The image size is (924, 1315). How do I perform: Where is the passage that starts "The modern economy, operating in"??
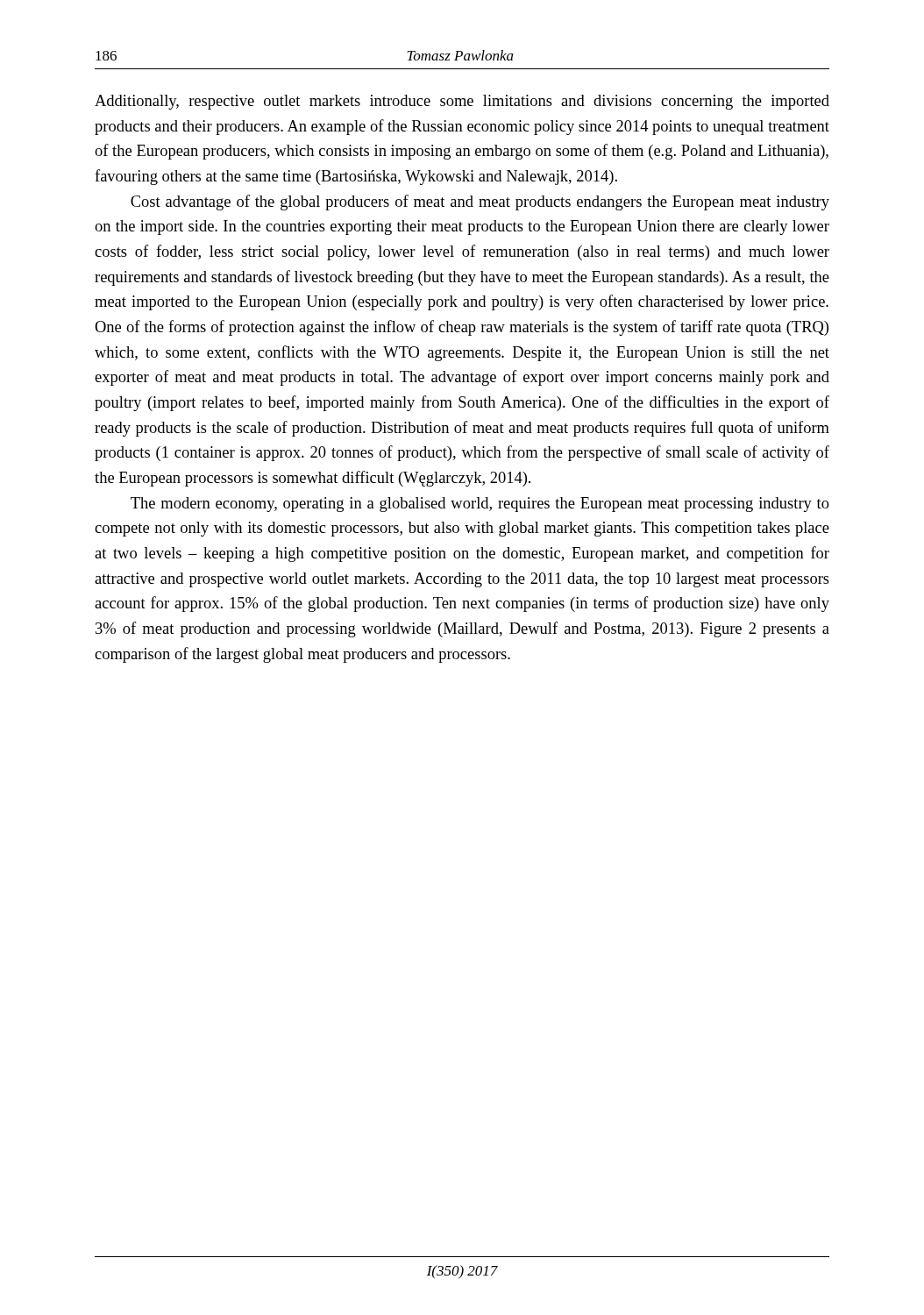[x=462, y=579]
